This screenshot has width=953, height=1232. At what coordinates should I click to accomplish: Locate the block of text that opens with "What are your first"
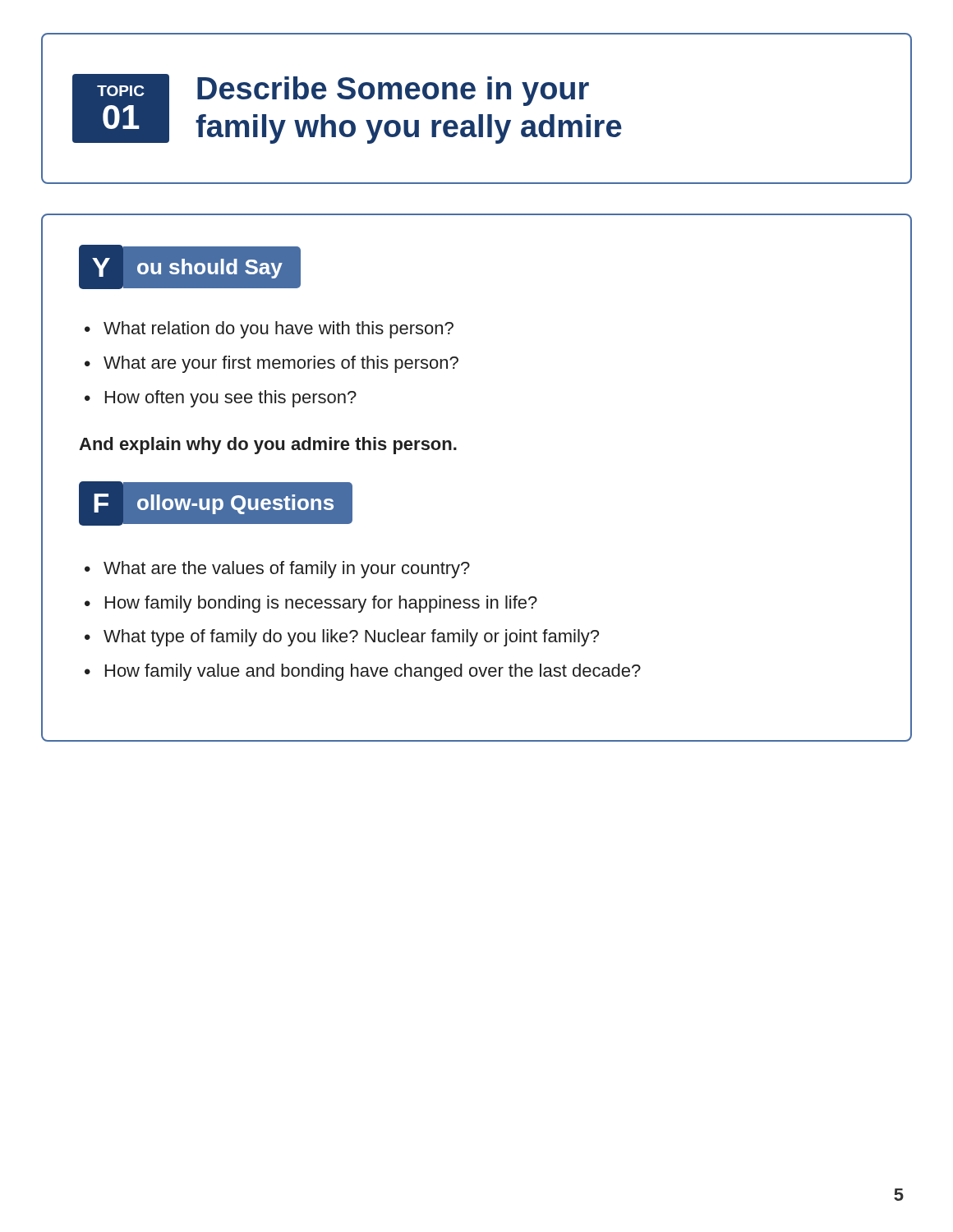[x=281, y=363]
